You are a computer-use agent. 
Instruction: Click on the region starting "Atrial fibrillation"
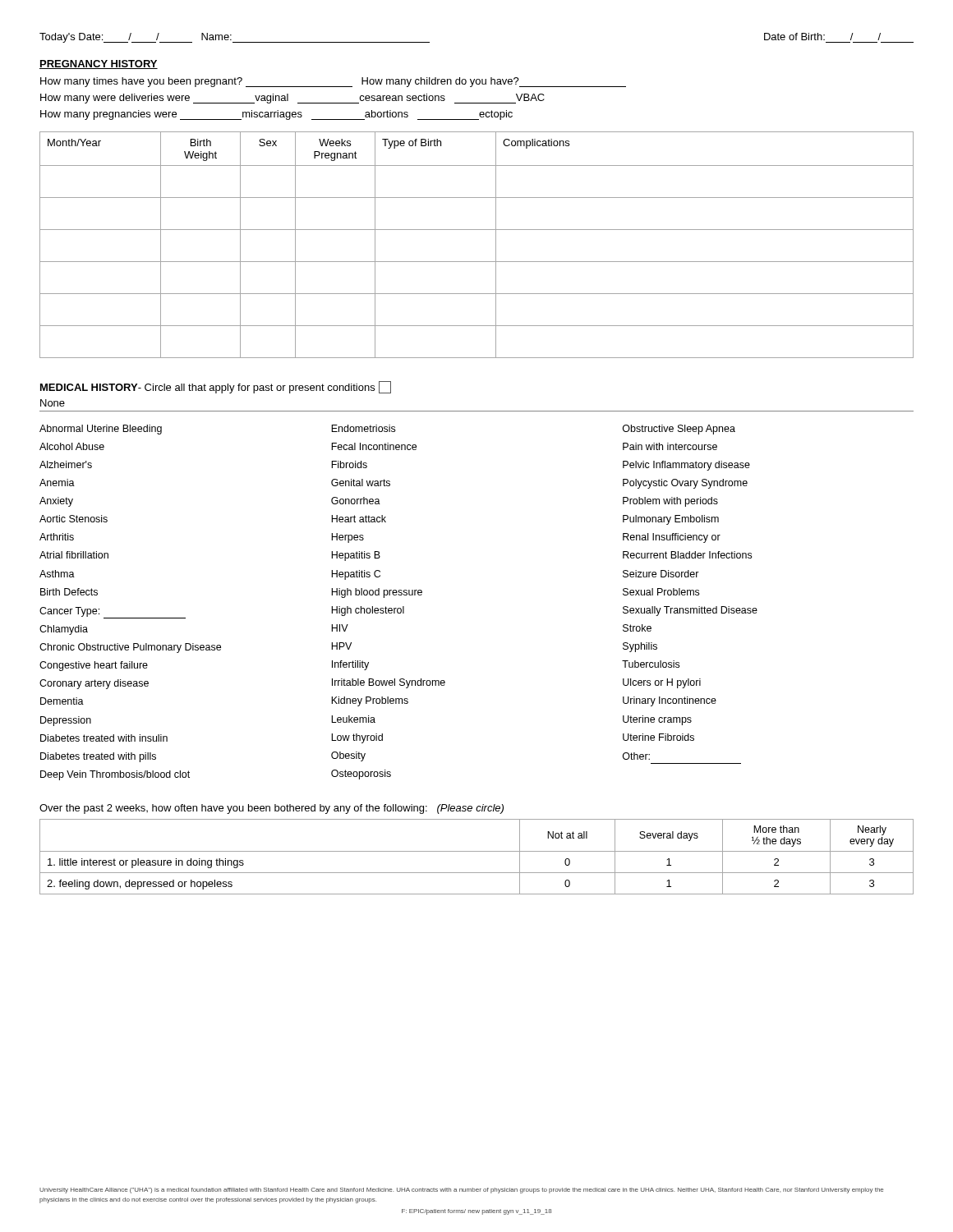tap(74, 556)
